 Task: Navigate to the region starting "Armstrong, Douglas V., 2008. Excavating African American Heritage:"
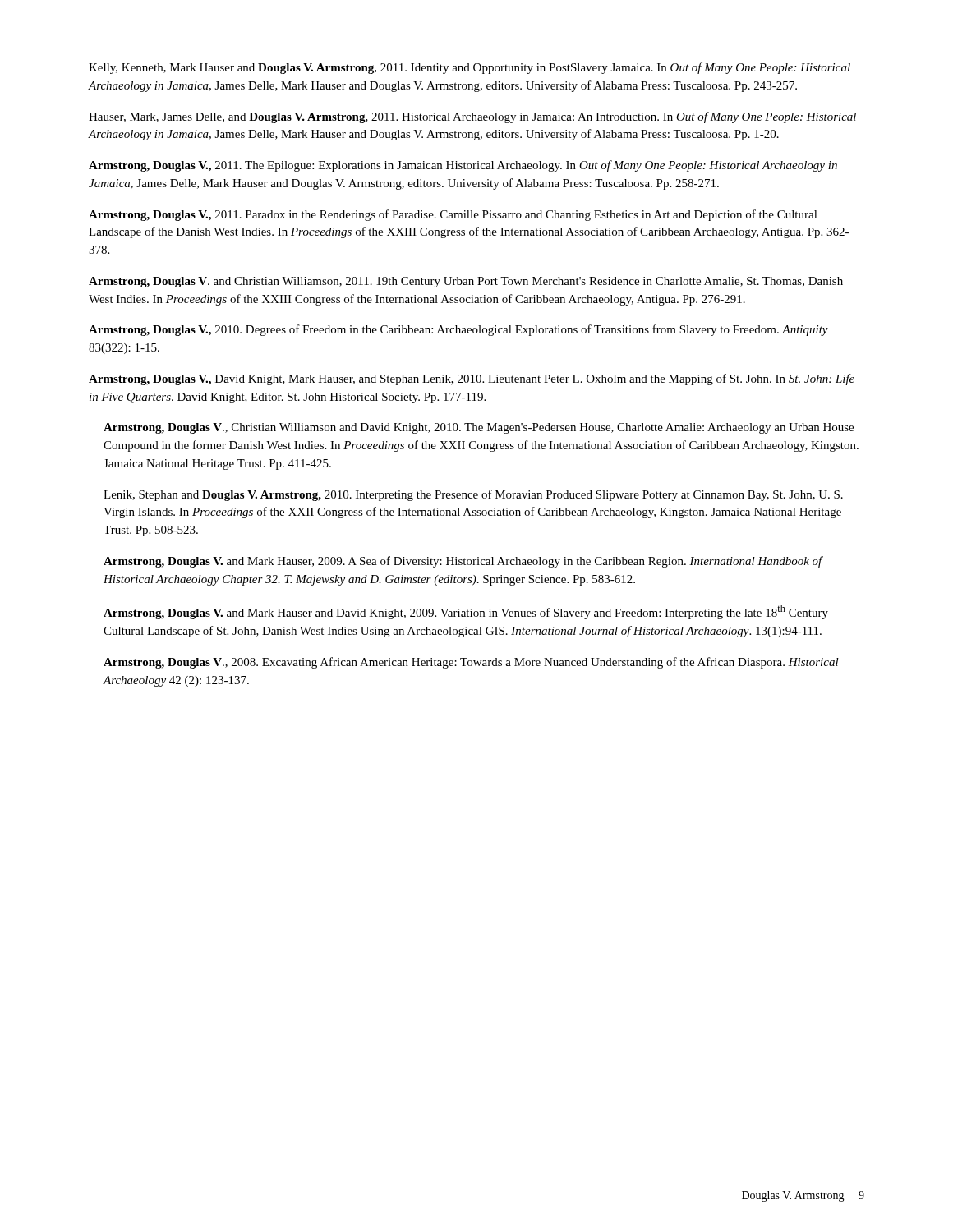coord(471,671)
